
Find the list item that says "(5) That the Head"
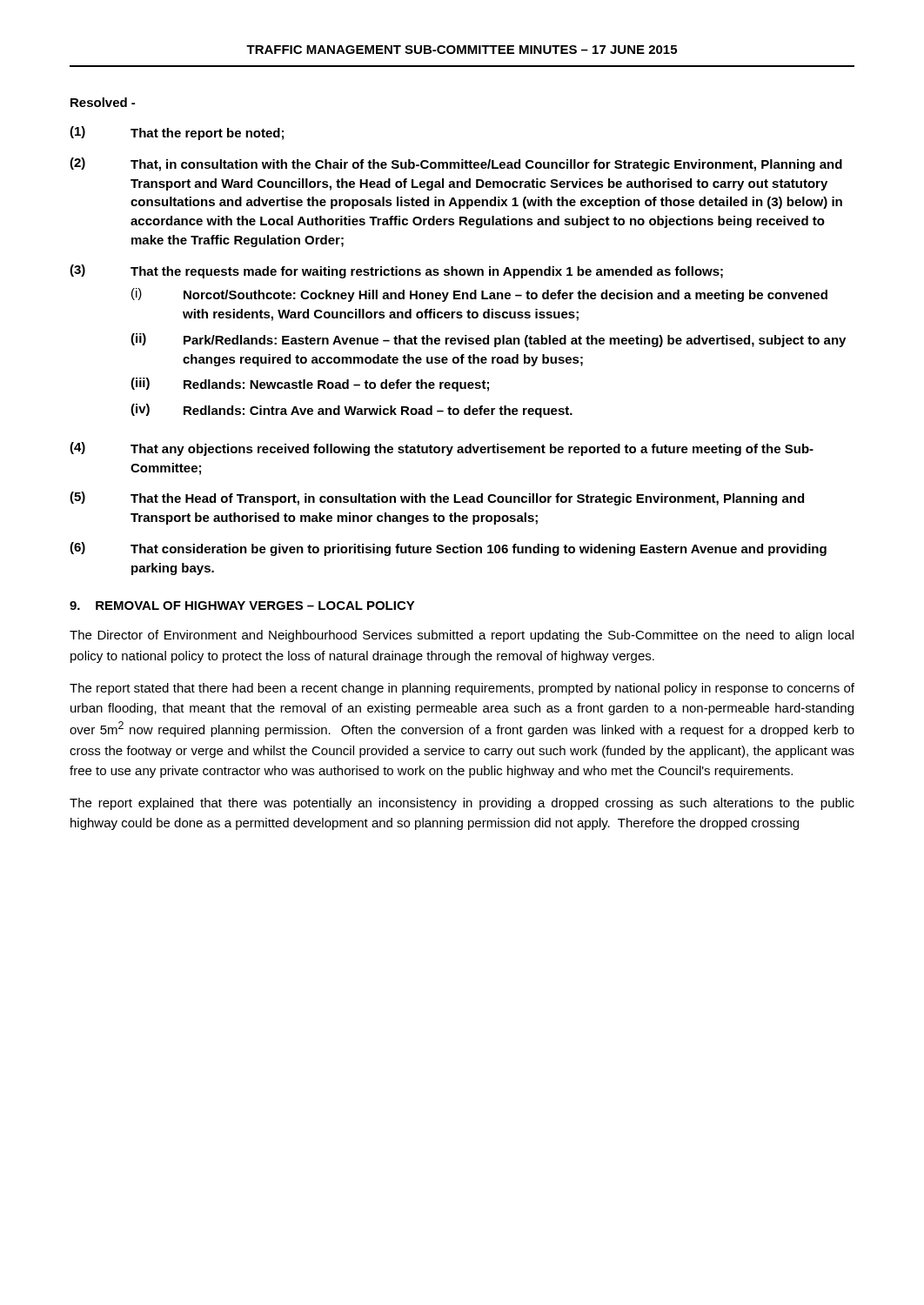[462, 508]
